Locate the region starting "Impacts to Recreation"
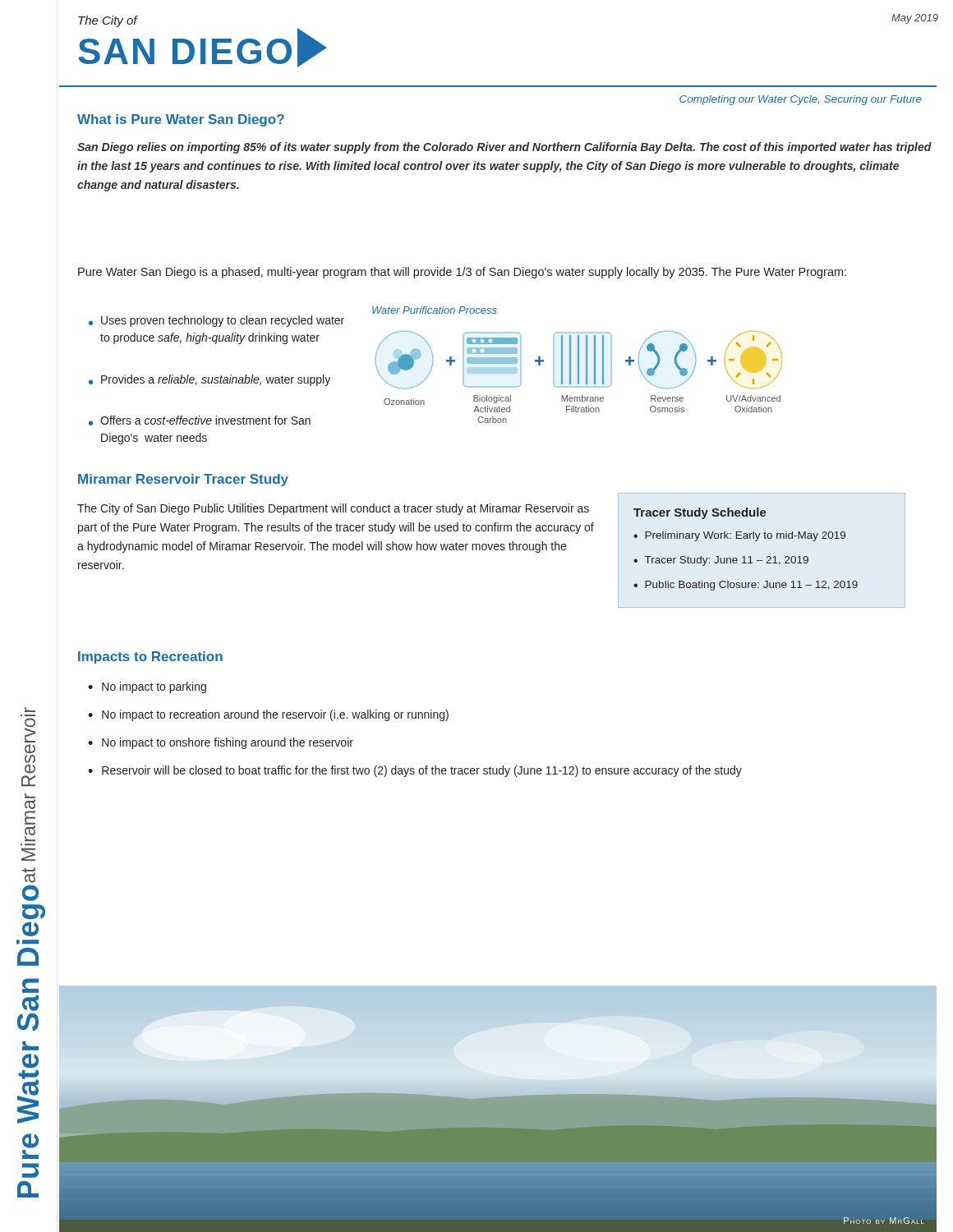This screenshot has width=953, height=1232. coord(150,657)
